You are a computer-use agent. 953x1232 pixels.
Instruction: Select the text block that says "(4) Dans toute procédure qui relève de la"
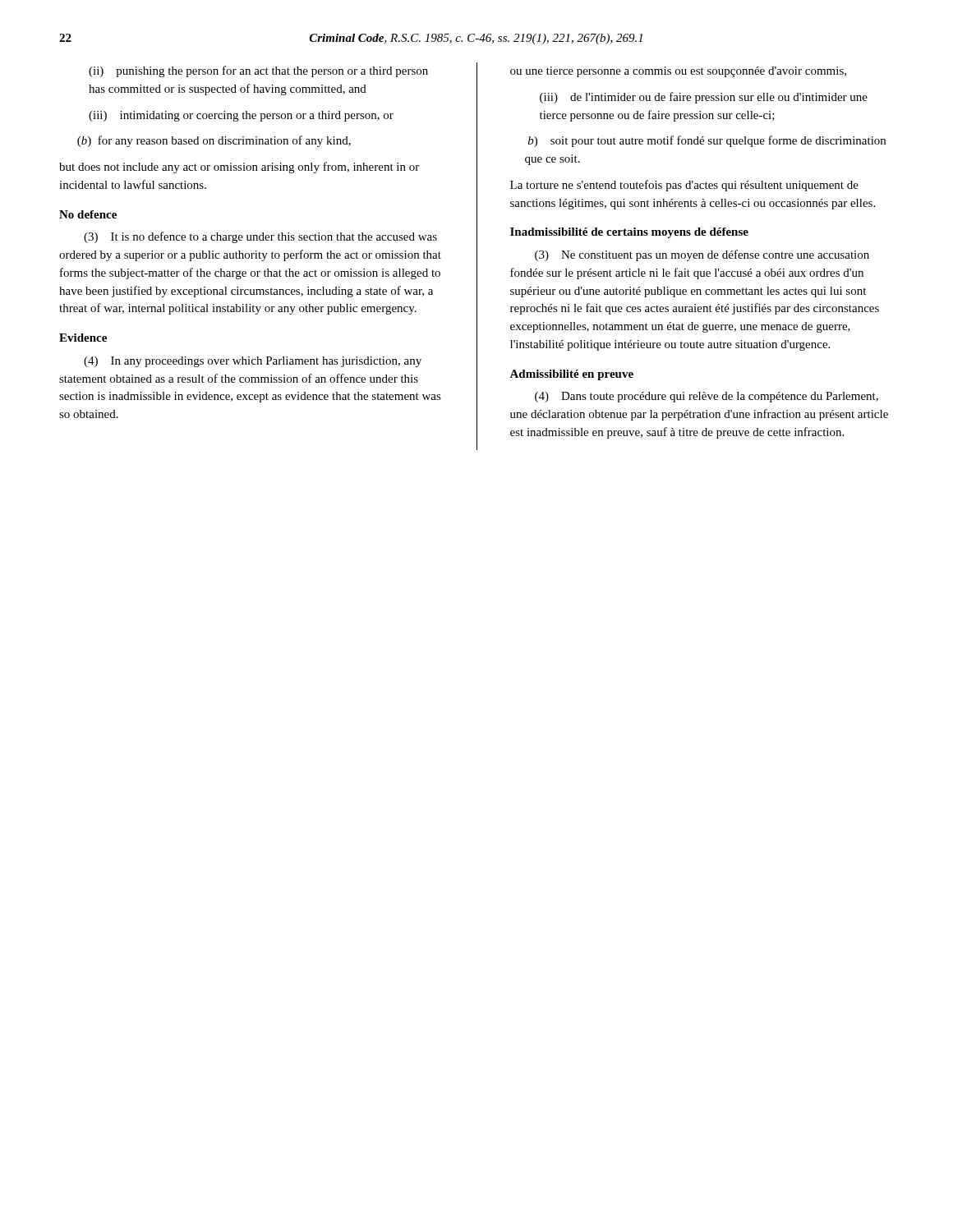699,414
